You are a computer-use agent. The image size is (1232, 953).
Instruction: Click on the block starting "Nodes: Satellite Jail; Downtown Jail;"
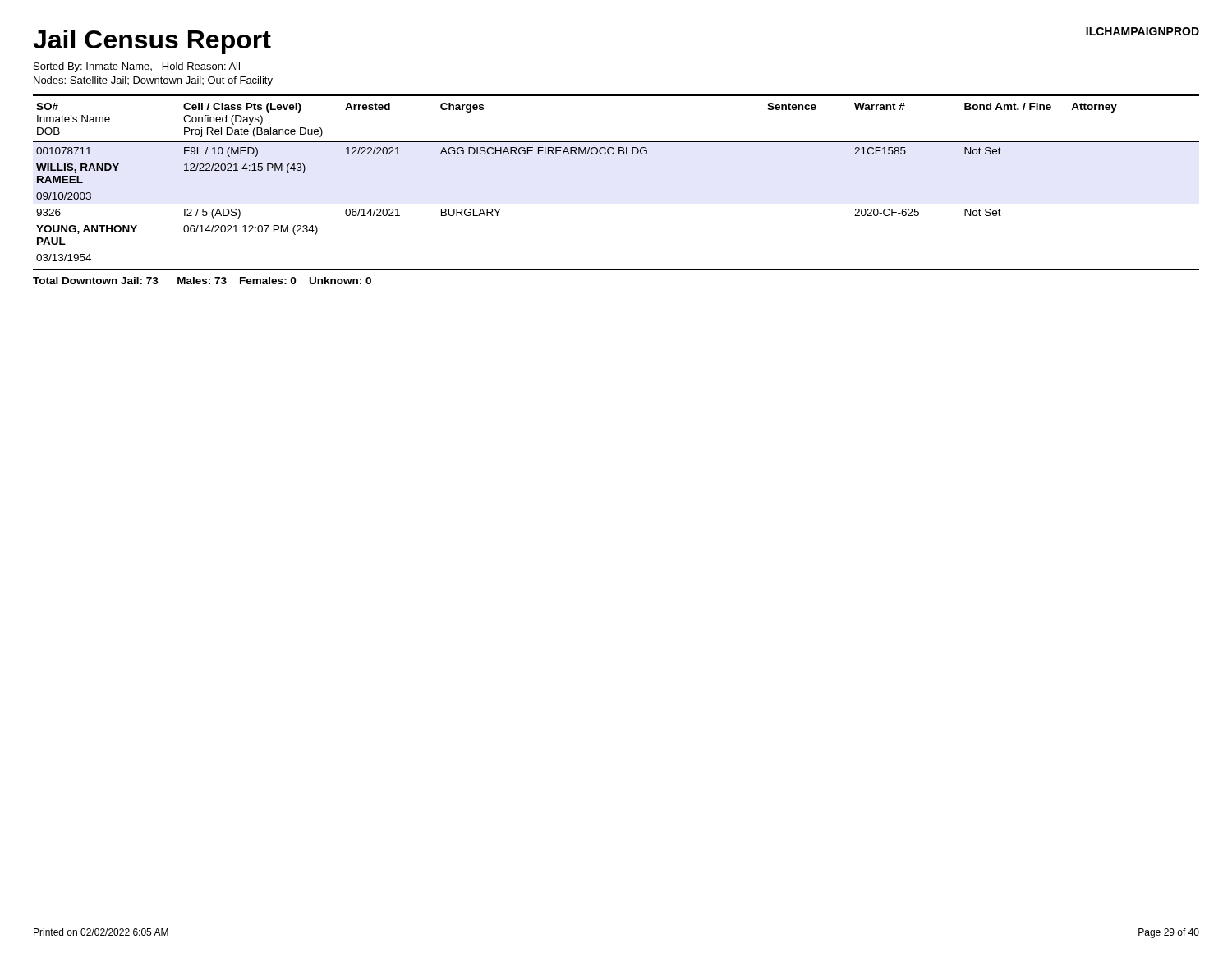click(x=153, y=80)
